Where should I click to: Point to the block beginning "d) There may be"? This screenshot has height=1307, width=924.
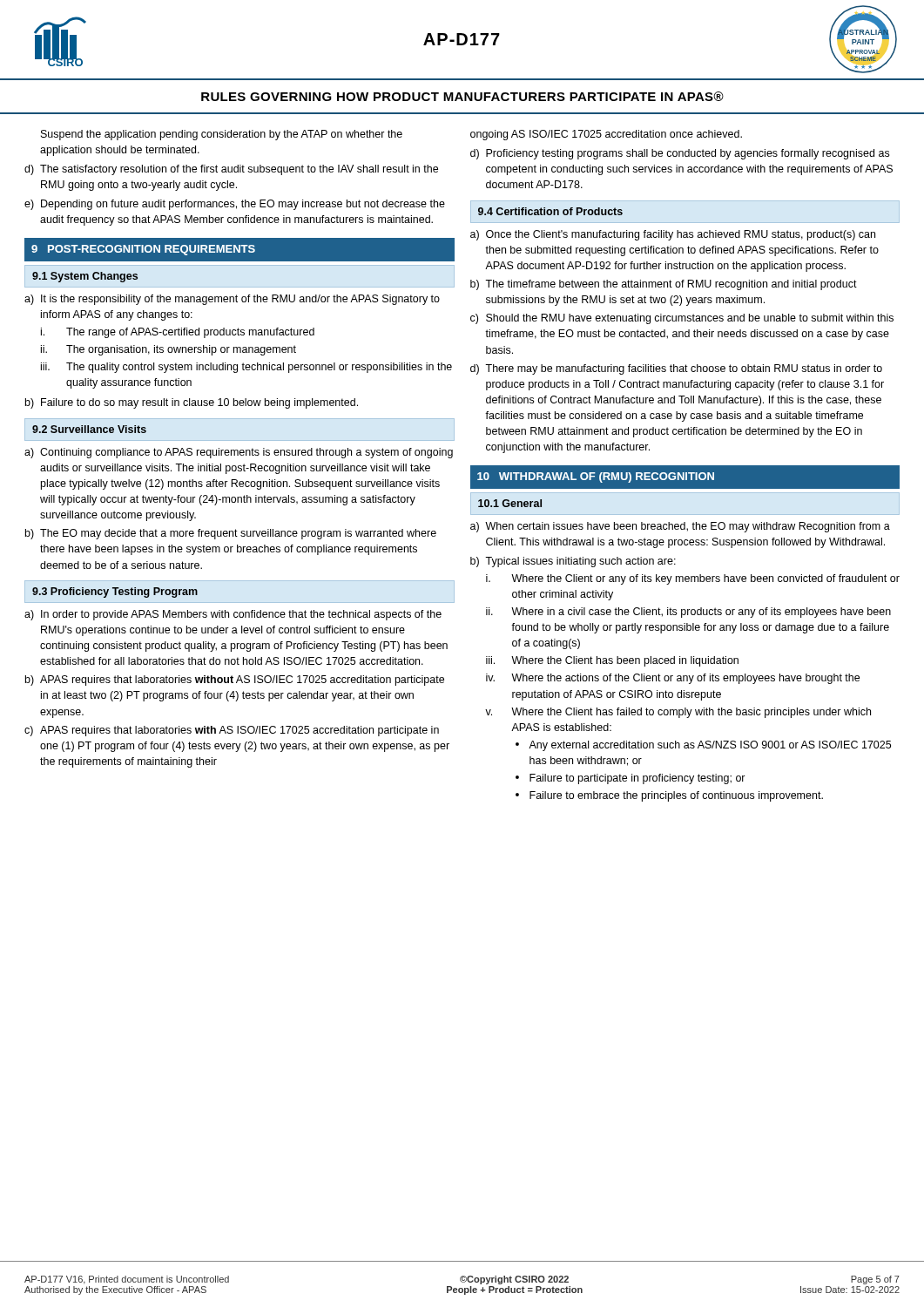[x=685, y=408]
